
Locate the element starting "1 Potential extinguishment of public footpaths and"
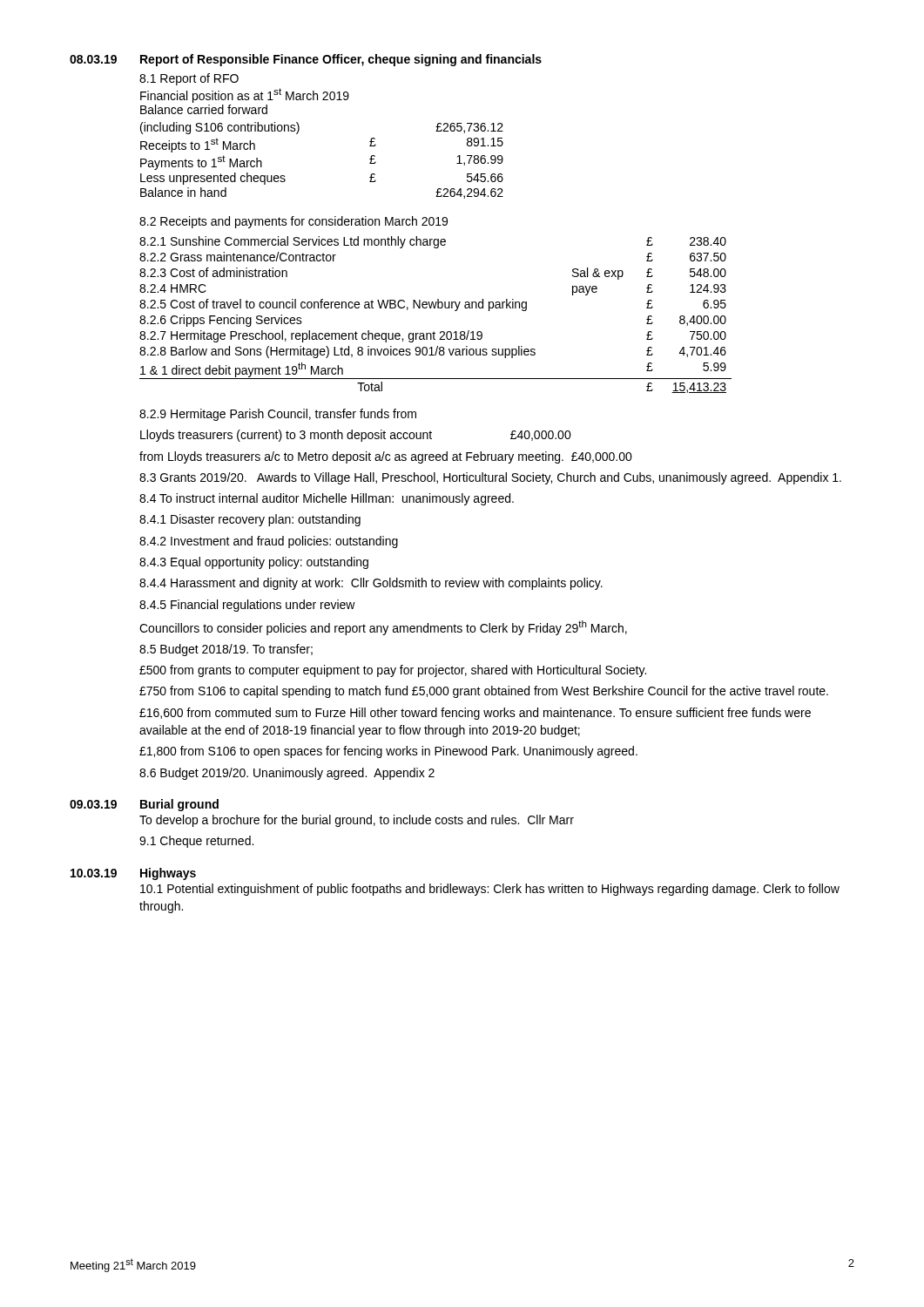tap(497, 897)
